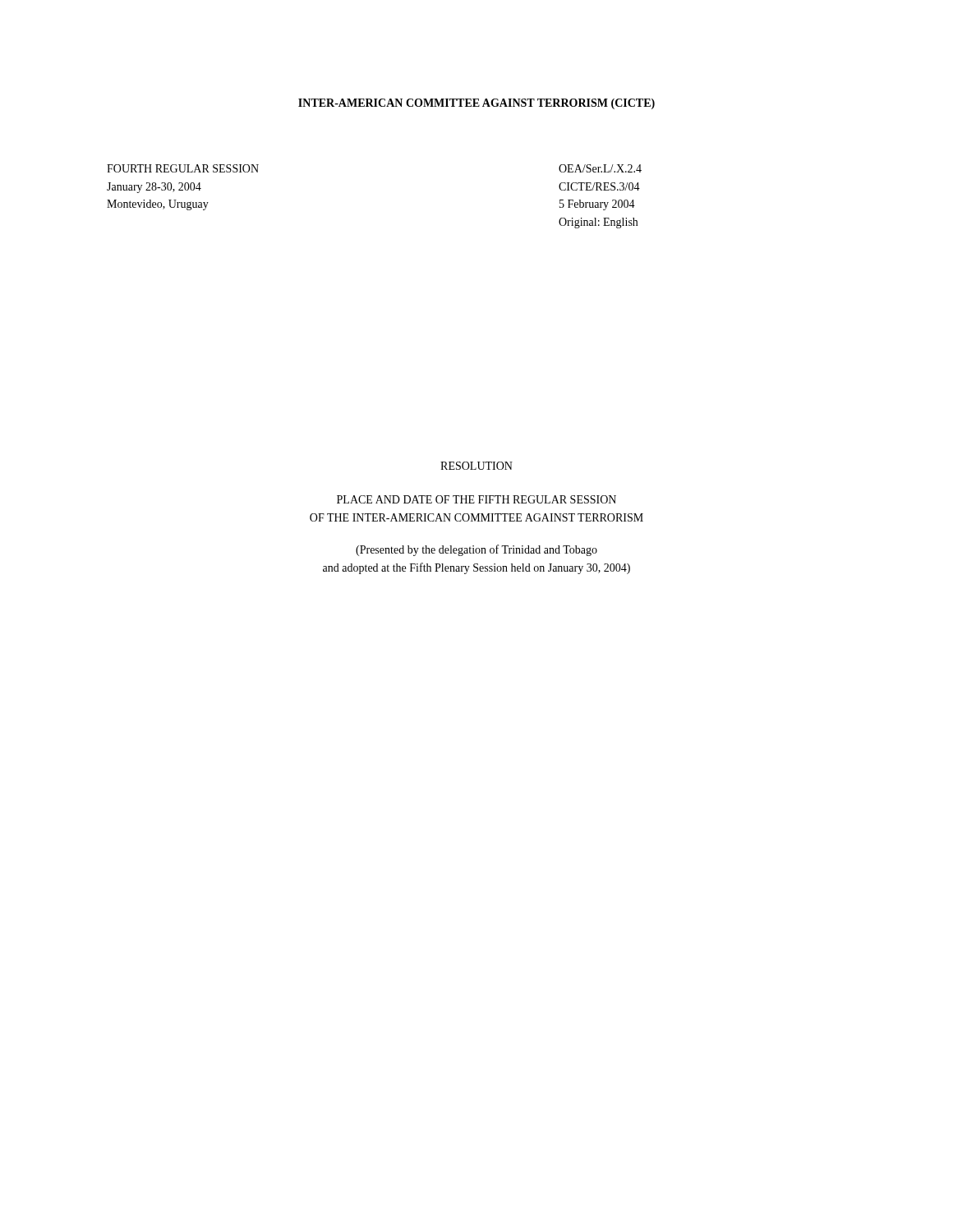Select the passage starting "INTER-AMERICAN COMMITTEE AGAINST TERRORISM (CICTE)"
The image size is (953, 1232).
click(x=476, y=103)
